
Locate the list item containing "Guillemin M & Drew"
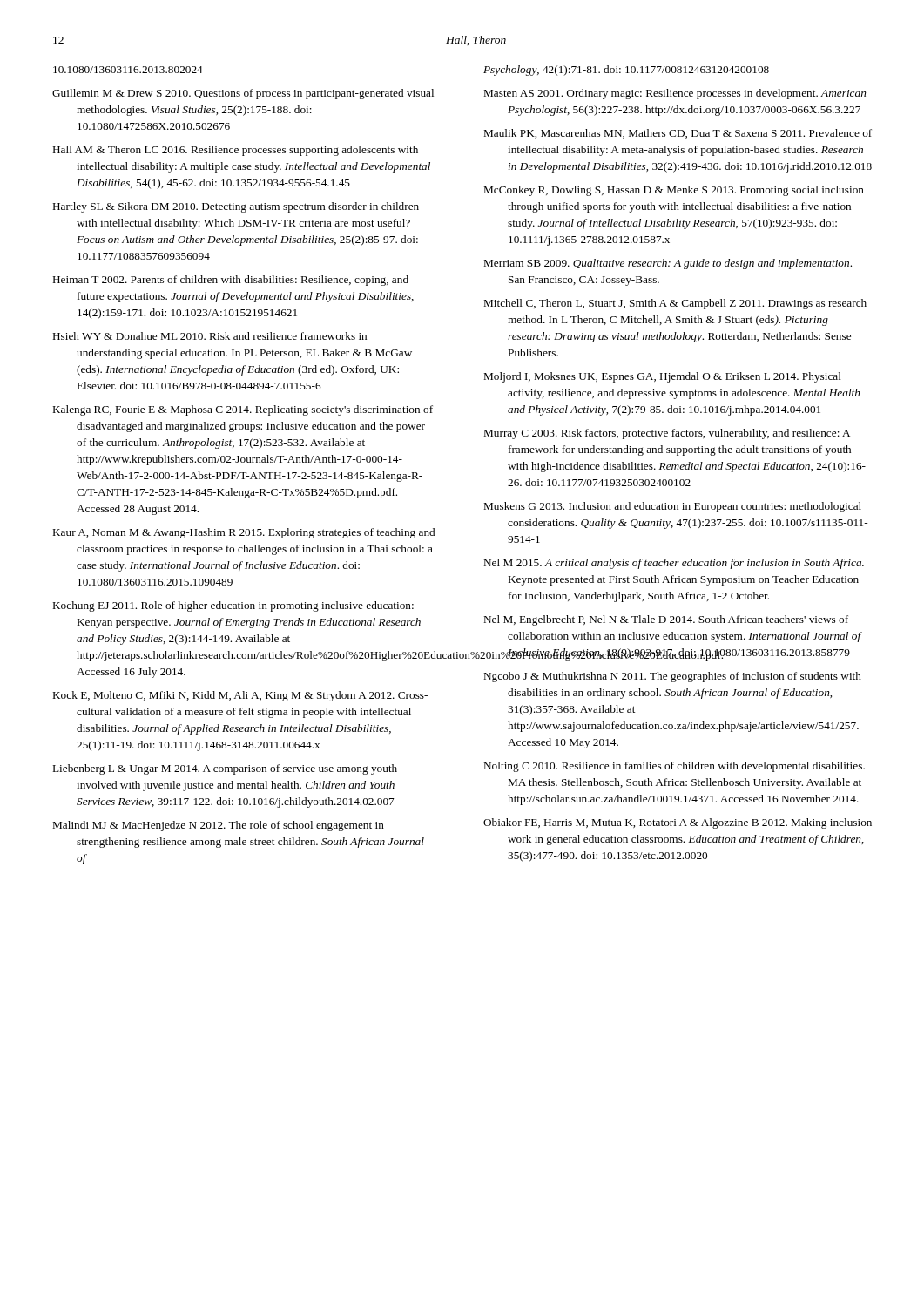(x=243, y=109)
